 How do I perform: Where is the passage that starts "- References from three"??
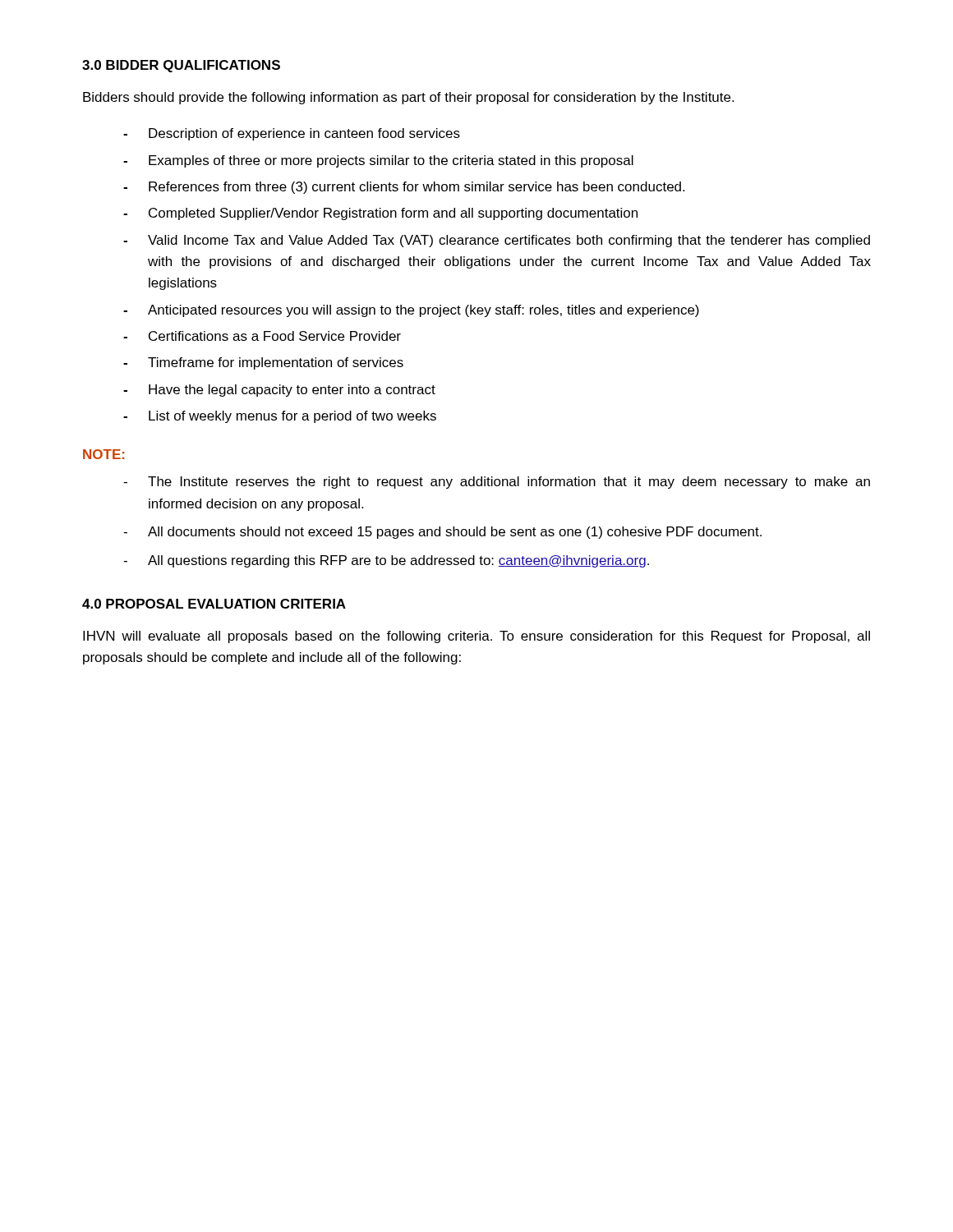[x=497, y=187]
